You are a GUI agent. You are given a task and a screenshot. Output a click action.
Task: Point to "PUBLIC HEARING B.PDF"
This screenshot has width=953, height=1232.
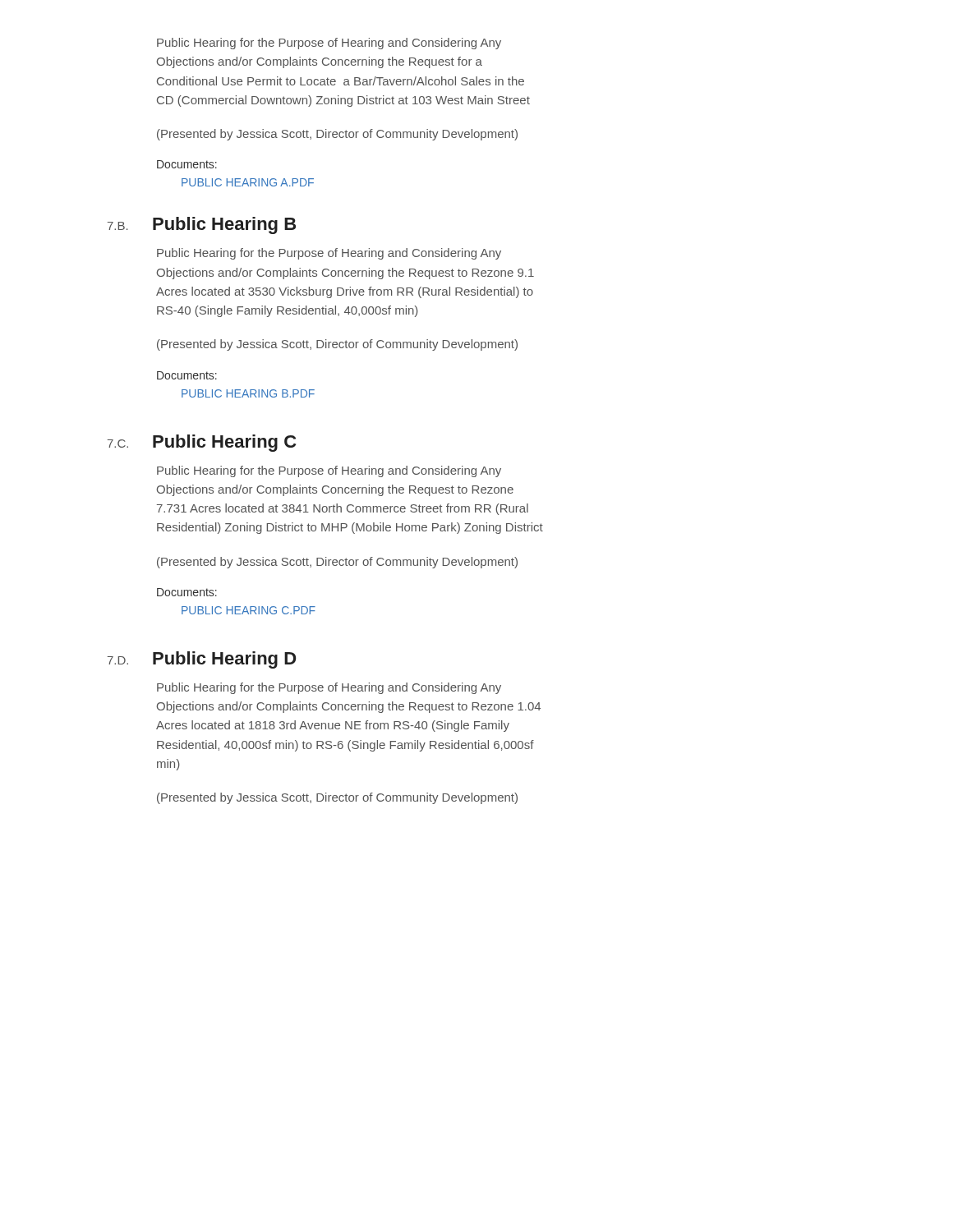(248, 393)
